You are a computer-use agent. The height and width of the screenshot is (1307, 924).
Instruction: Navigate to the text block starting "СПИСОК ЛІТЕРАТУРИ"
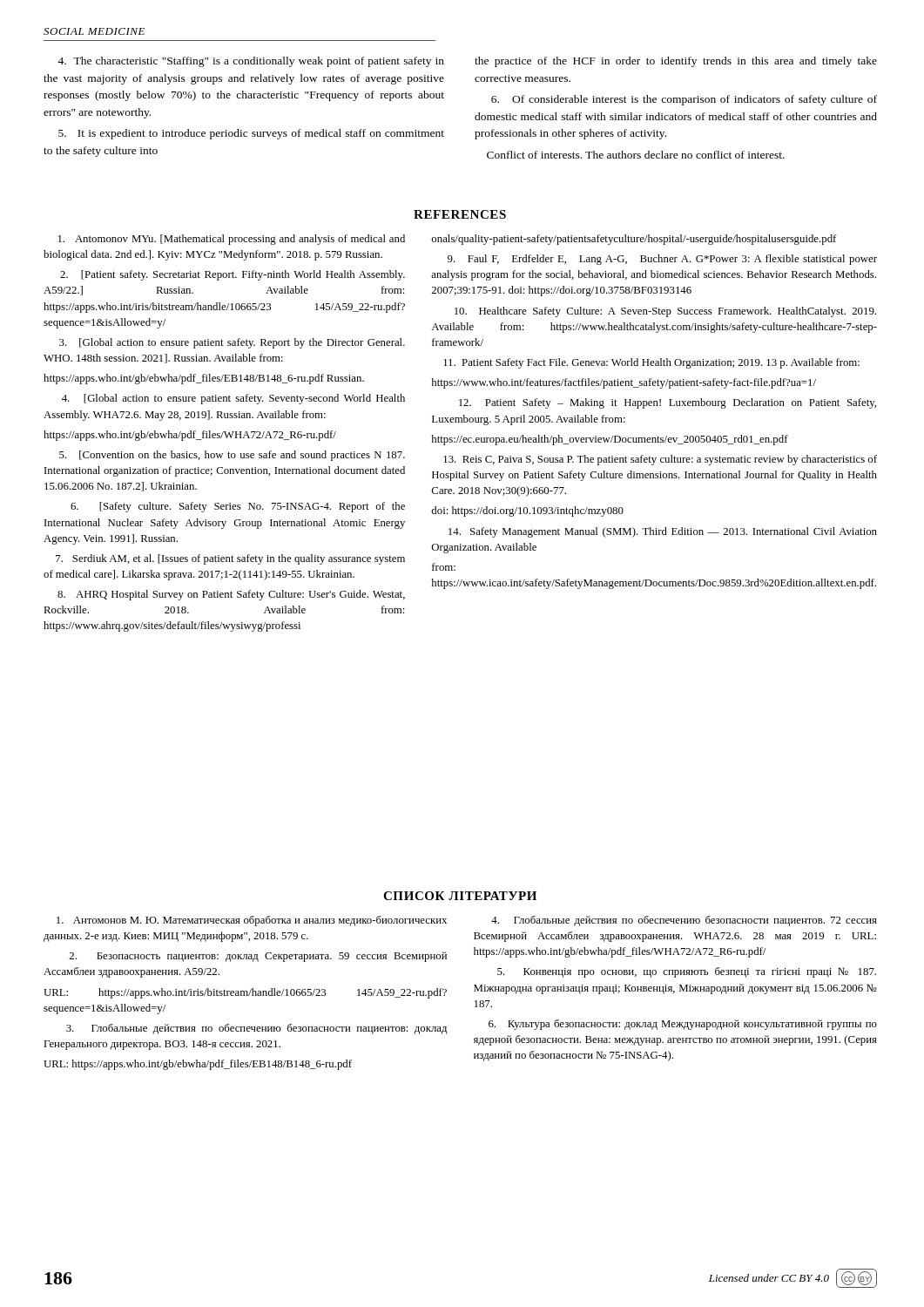[x=460, y=896]
